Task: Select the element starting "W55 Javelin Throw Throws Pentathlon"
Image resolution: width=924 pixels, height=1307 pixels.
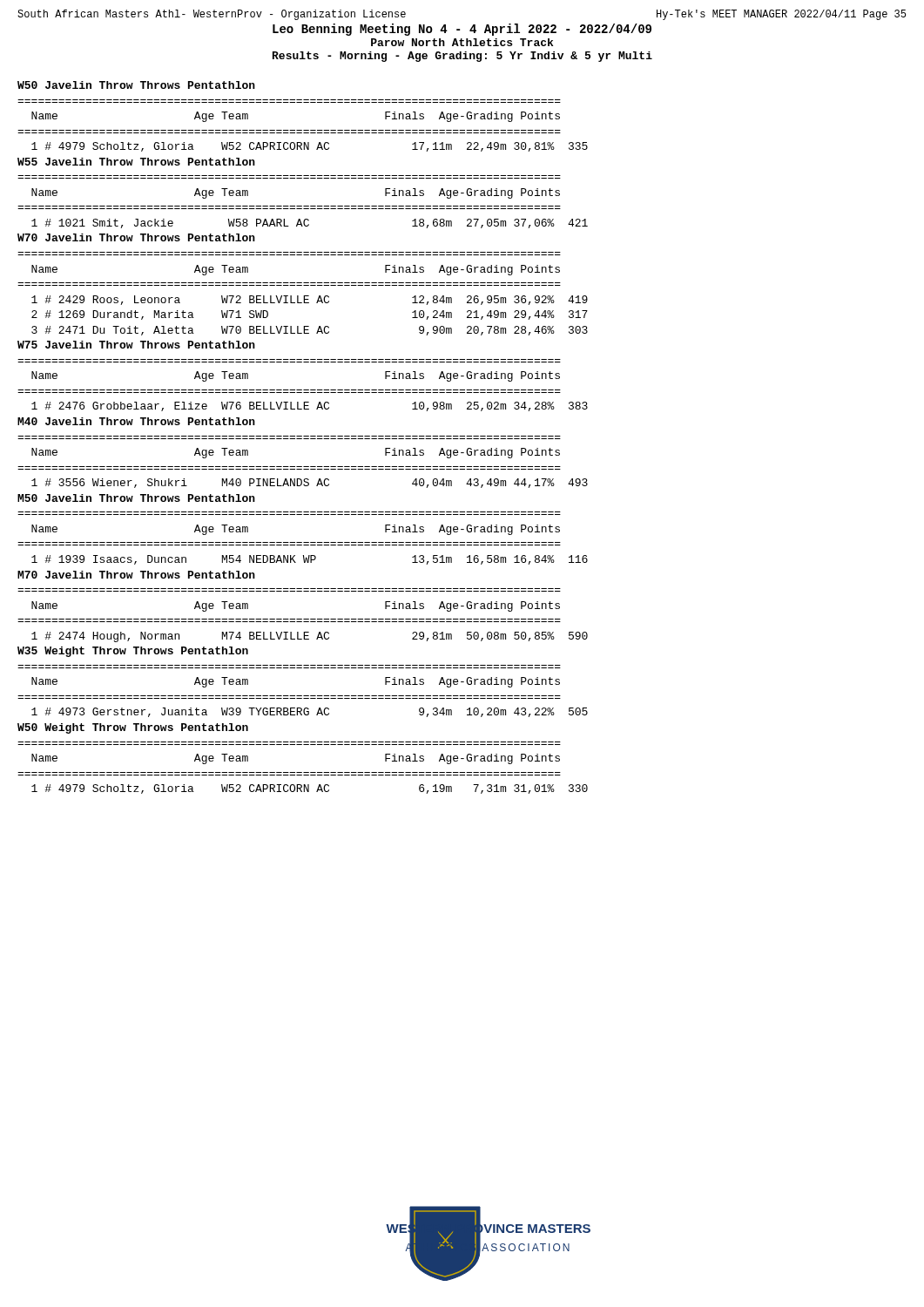Action: click(x=136, y=162)
